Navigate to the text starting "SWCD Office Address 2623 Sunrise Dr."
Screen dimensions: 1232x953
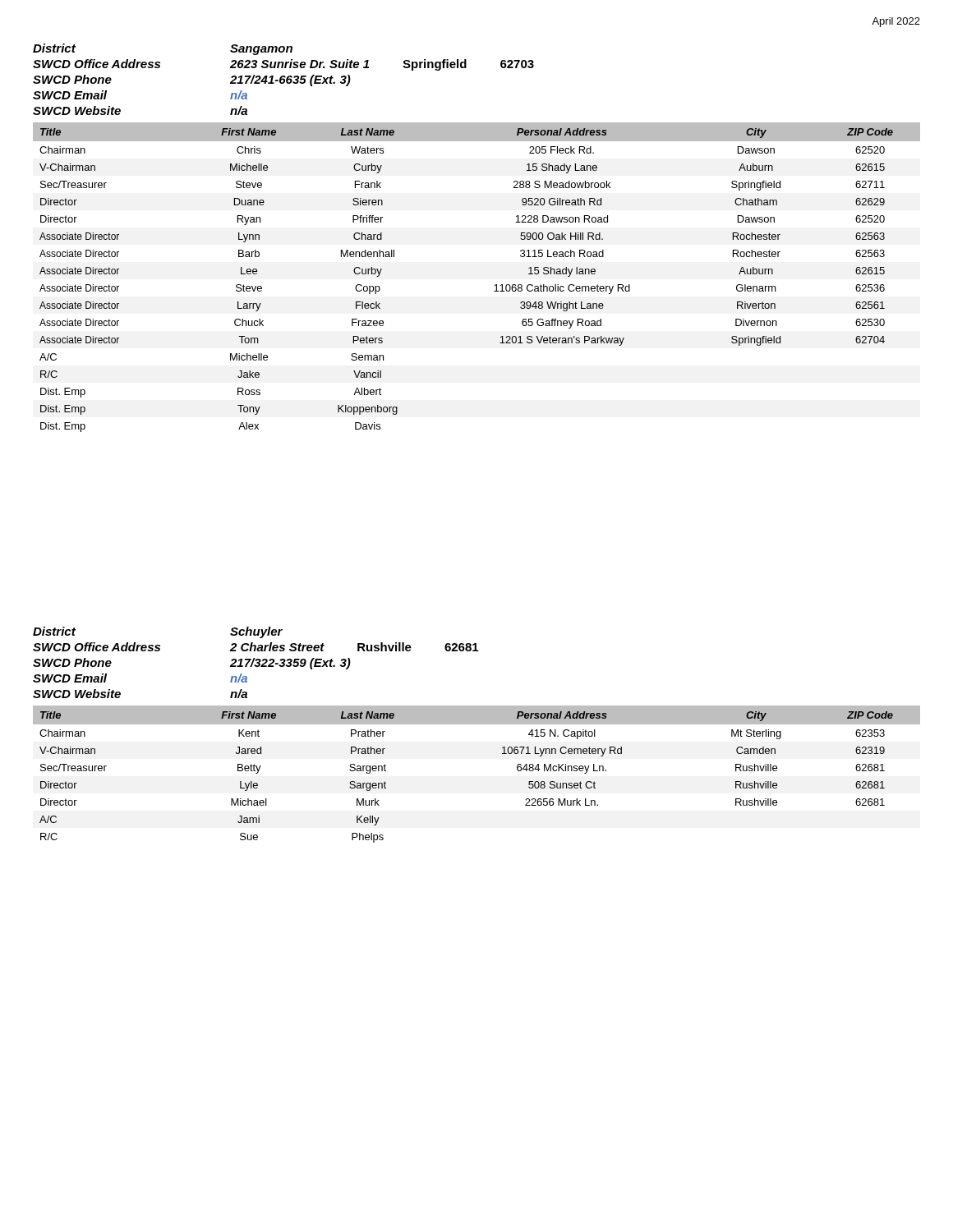476,64
